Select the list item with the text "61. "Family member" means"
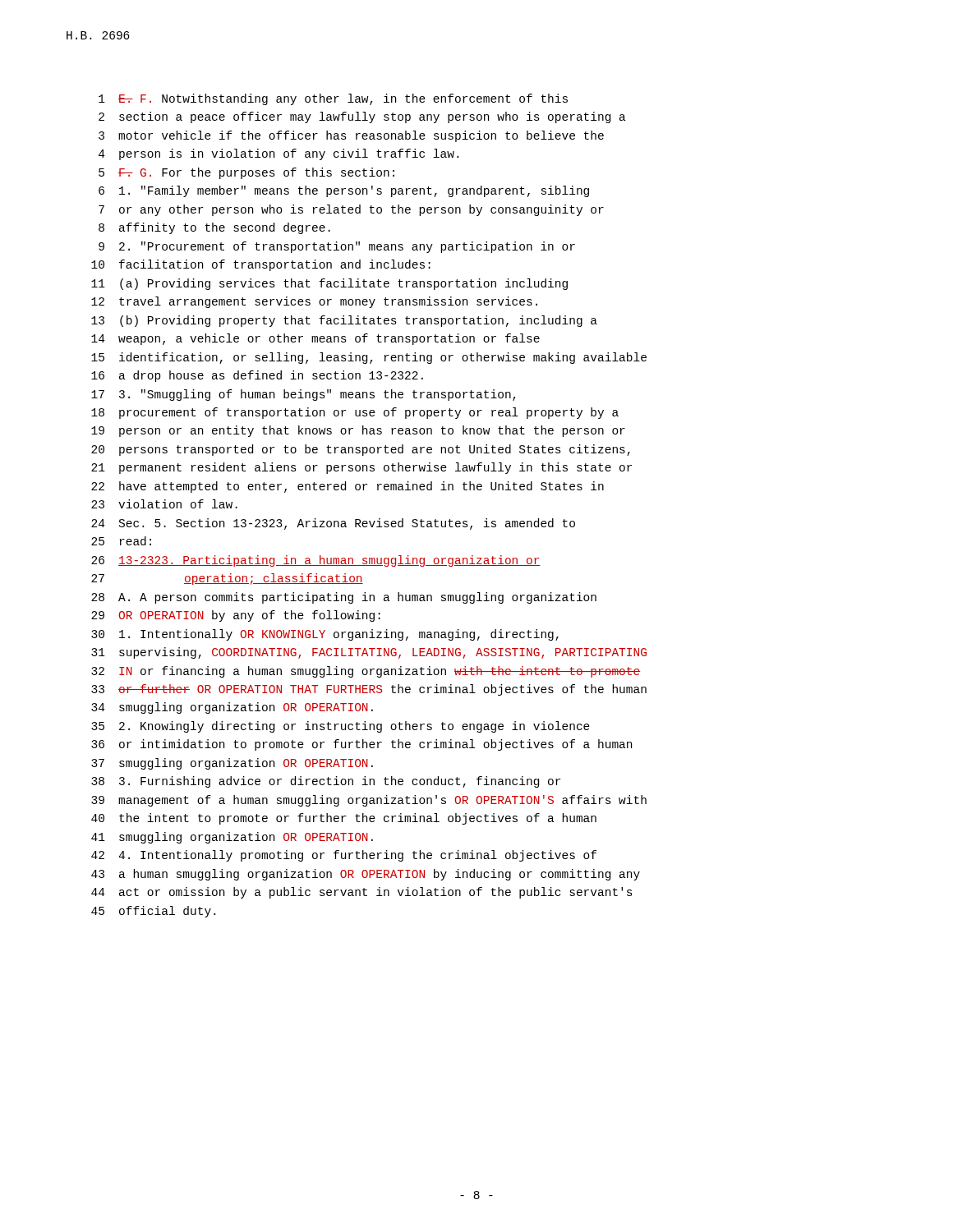 (x=476, y=192)
